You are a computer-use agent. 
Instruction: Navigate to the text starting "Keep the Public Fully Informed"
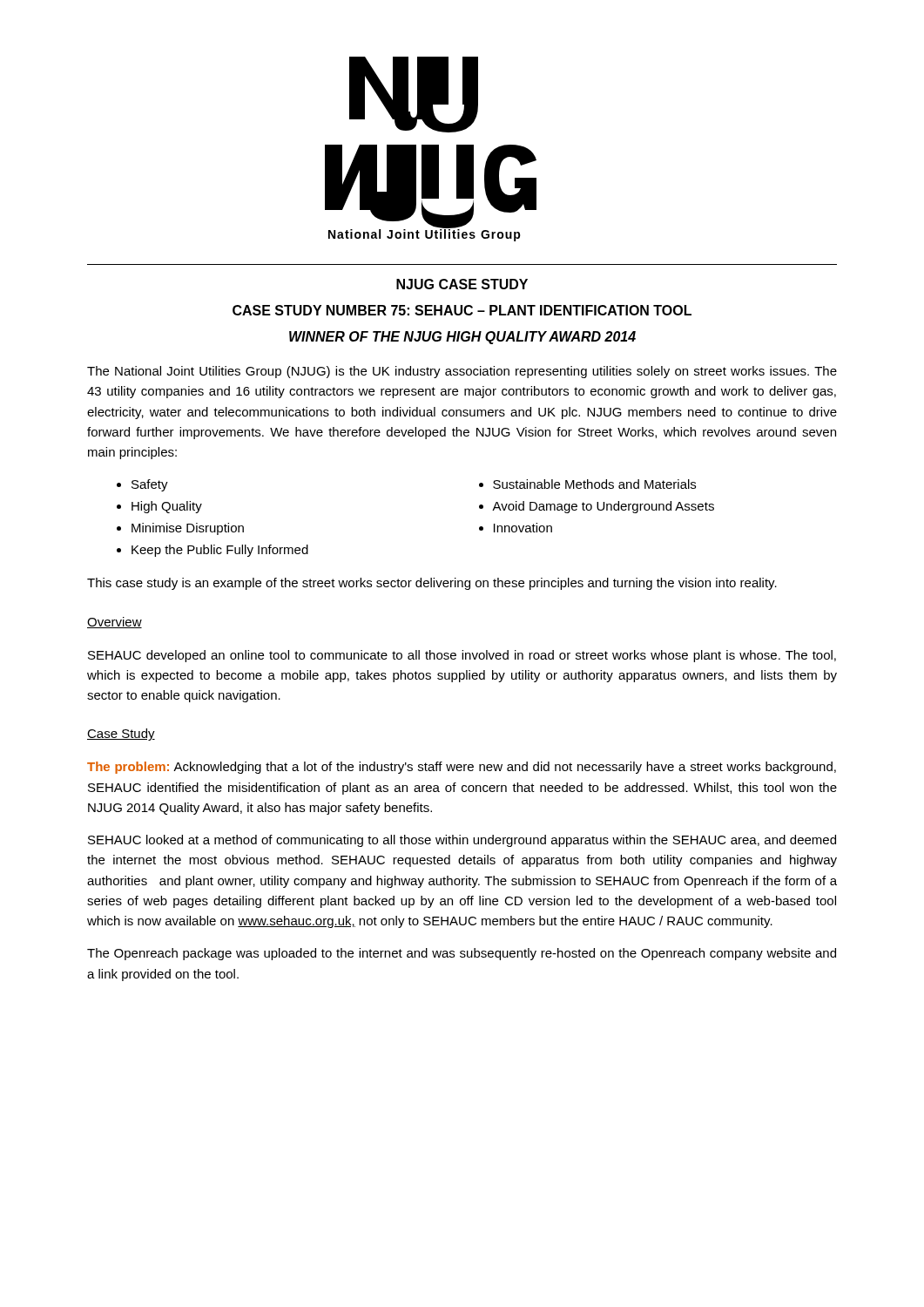point(220,549)
